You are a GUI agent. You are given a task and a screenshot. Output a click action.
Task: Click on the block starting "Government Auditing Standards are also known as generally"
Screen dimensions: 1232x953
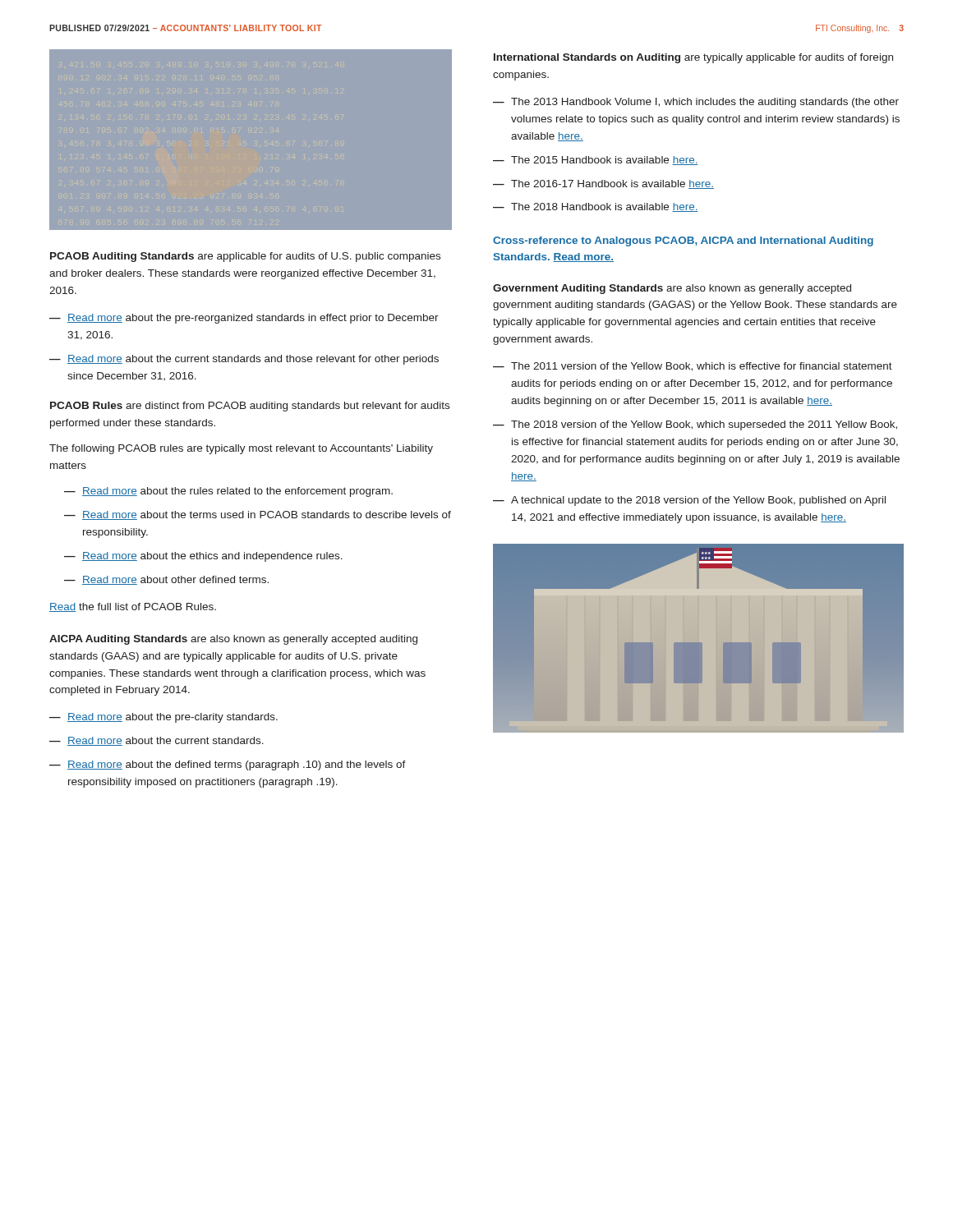click(698, 314)
